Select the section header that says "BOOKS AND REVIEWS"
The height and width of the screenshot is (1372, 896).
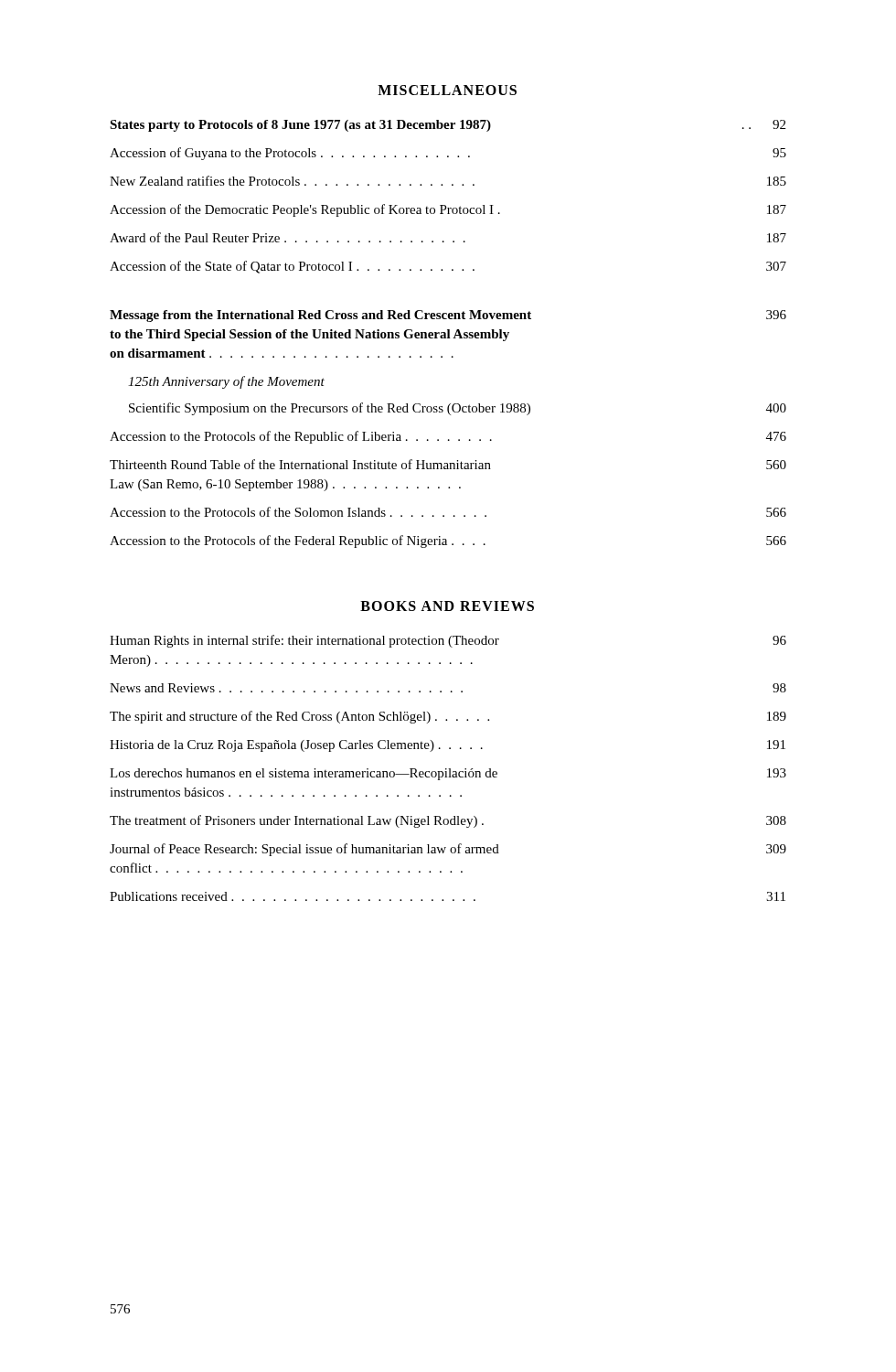pyautogui.click(x=448, y=606)
